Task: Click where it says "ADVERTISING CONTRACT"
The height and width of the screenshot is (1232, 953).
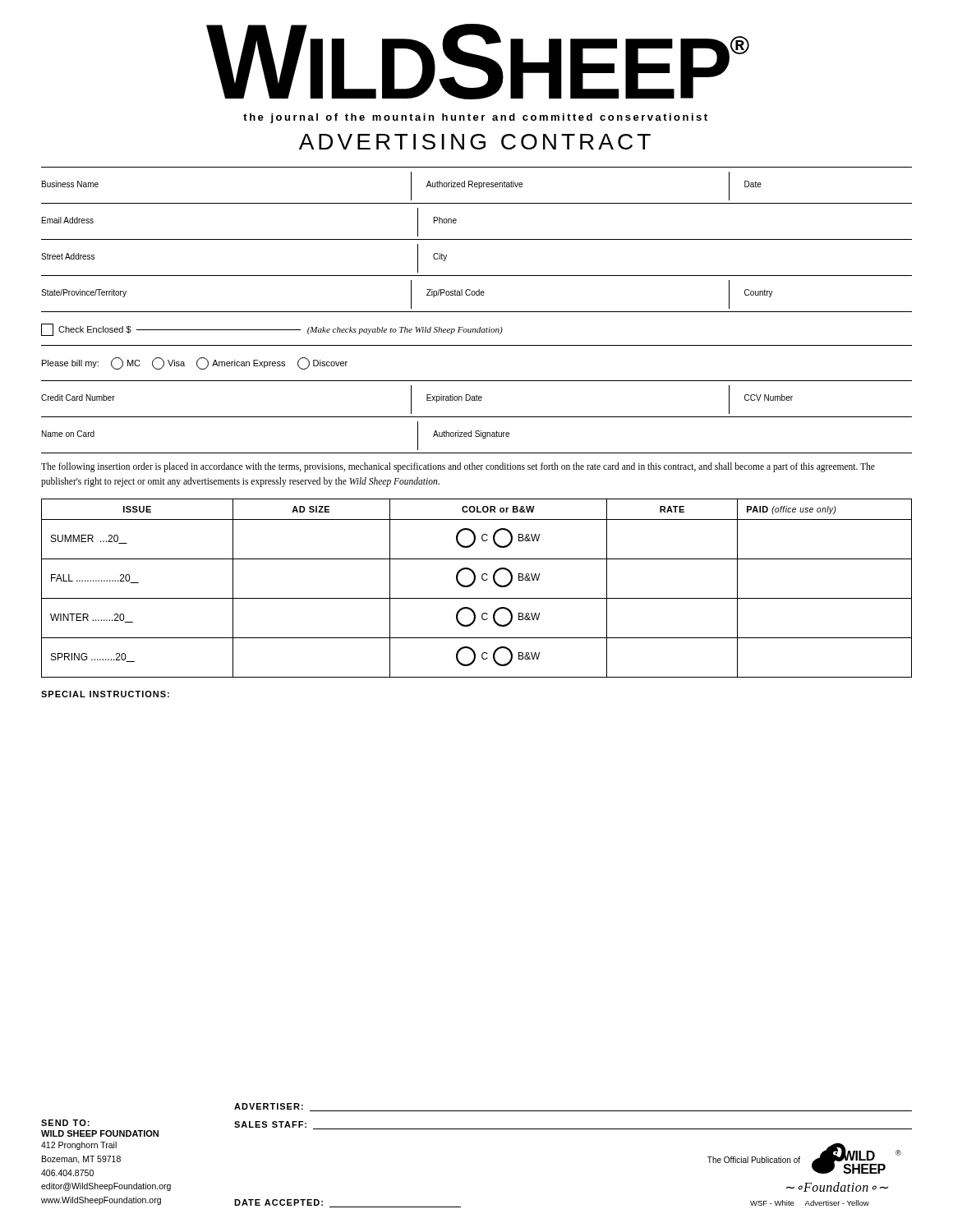Action: coord(476,142)
